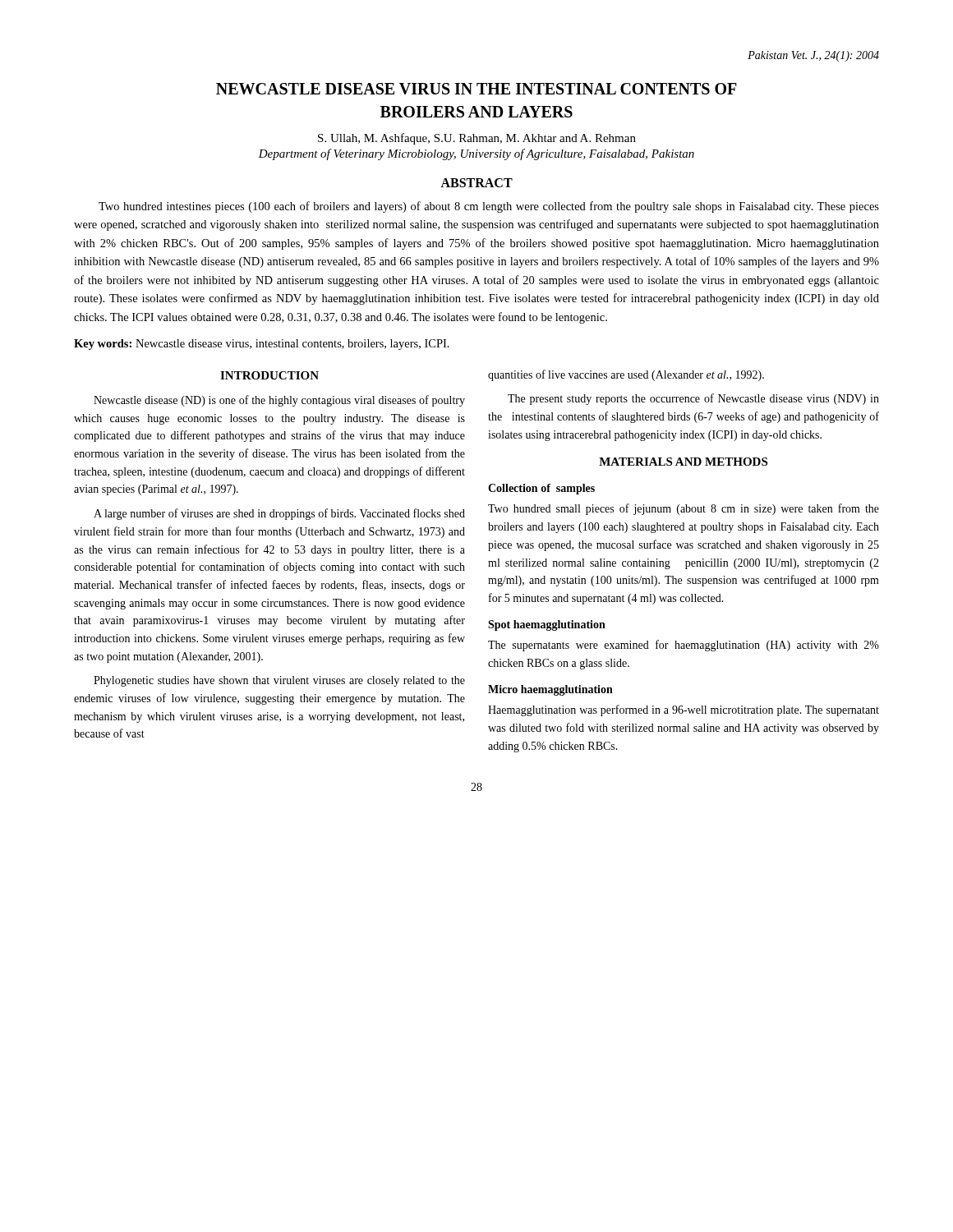This screenshot has width=953, height=1232.
Task: Click on the element starting "The supernatants were examined for haemagglutination"
Action: click(x=684, y=655)
